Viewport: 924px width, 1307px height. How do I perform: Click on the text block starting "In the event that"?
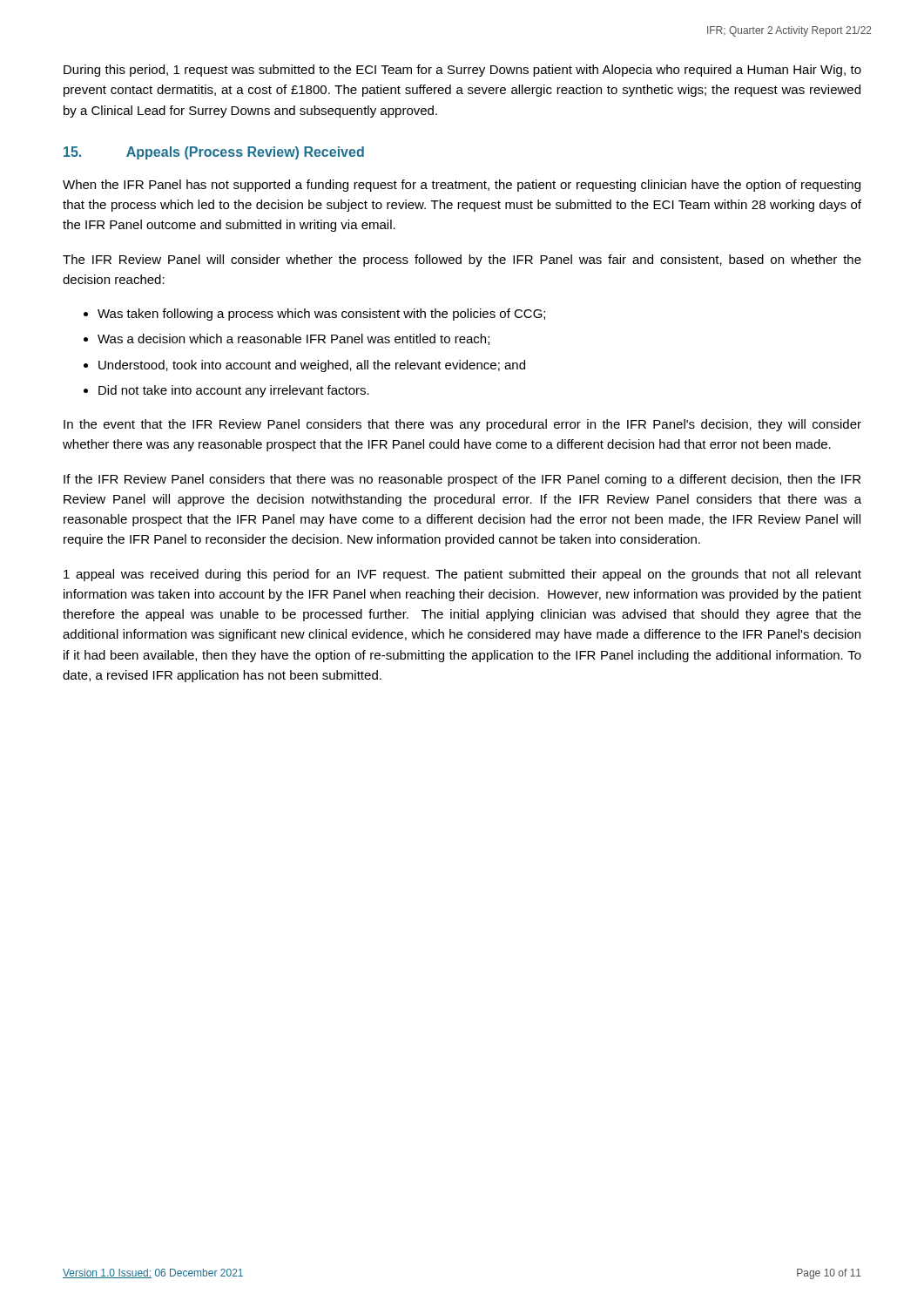[x=462, y=434]
